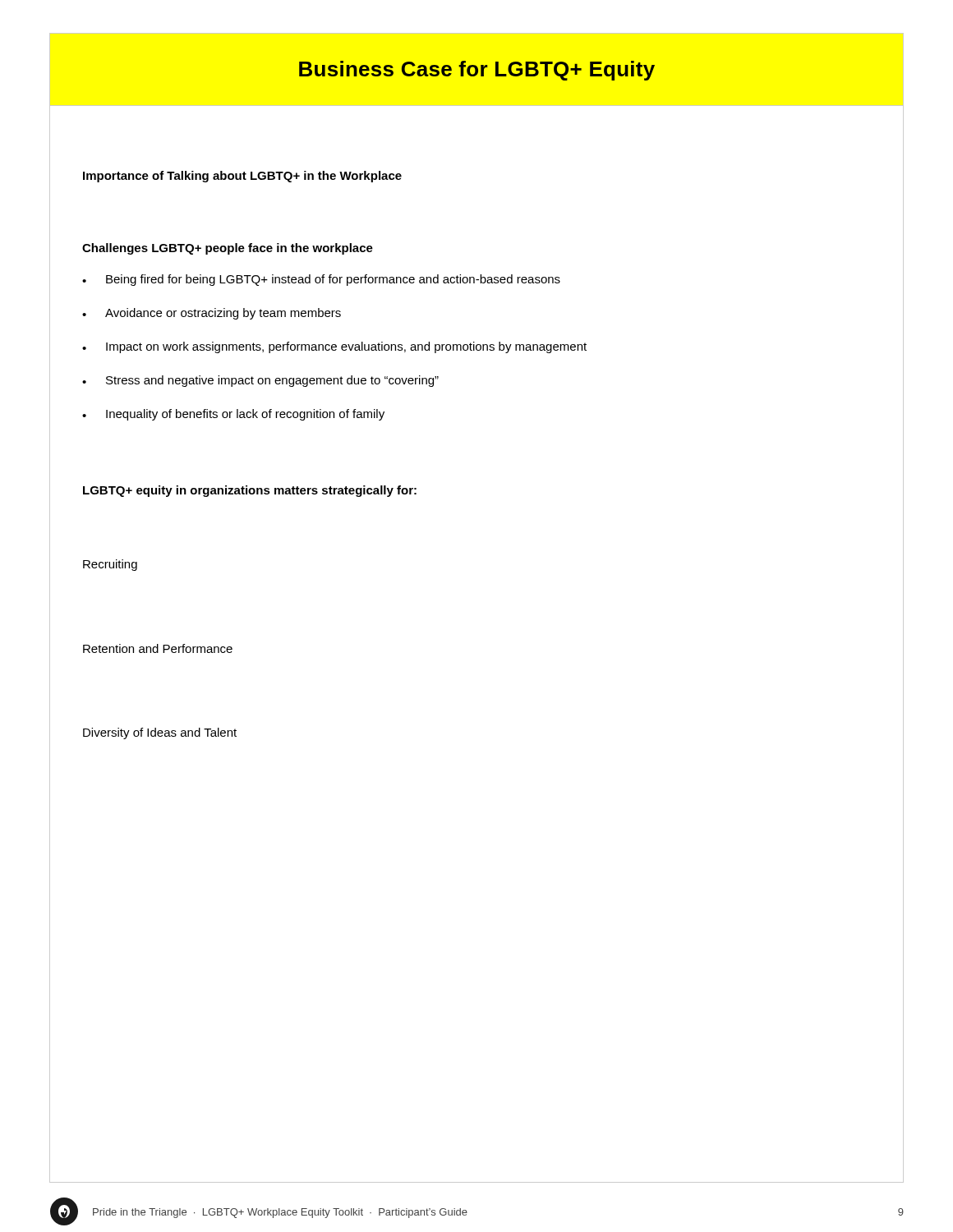Image resolution: width=953 pixels, height=1232 pixels.
Task: Find the section header containing "Challenges LGBTQ+ people face in"
Action: point(227,248)
